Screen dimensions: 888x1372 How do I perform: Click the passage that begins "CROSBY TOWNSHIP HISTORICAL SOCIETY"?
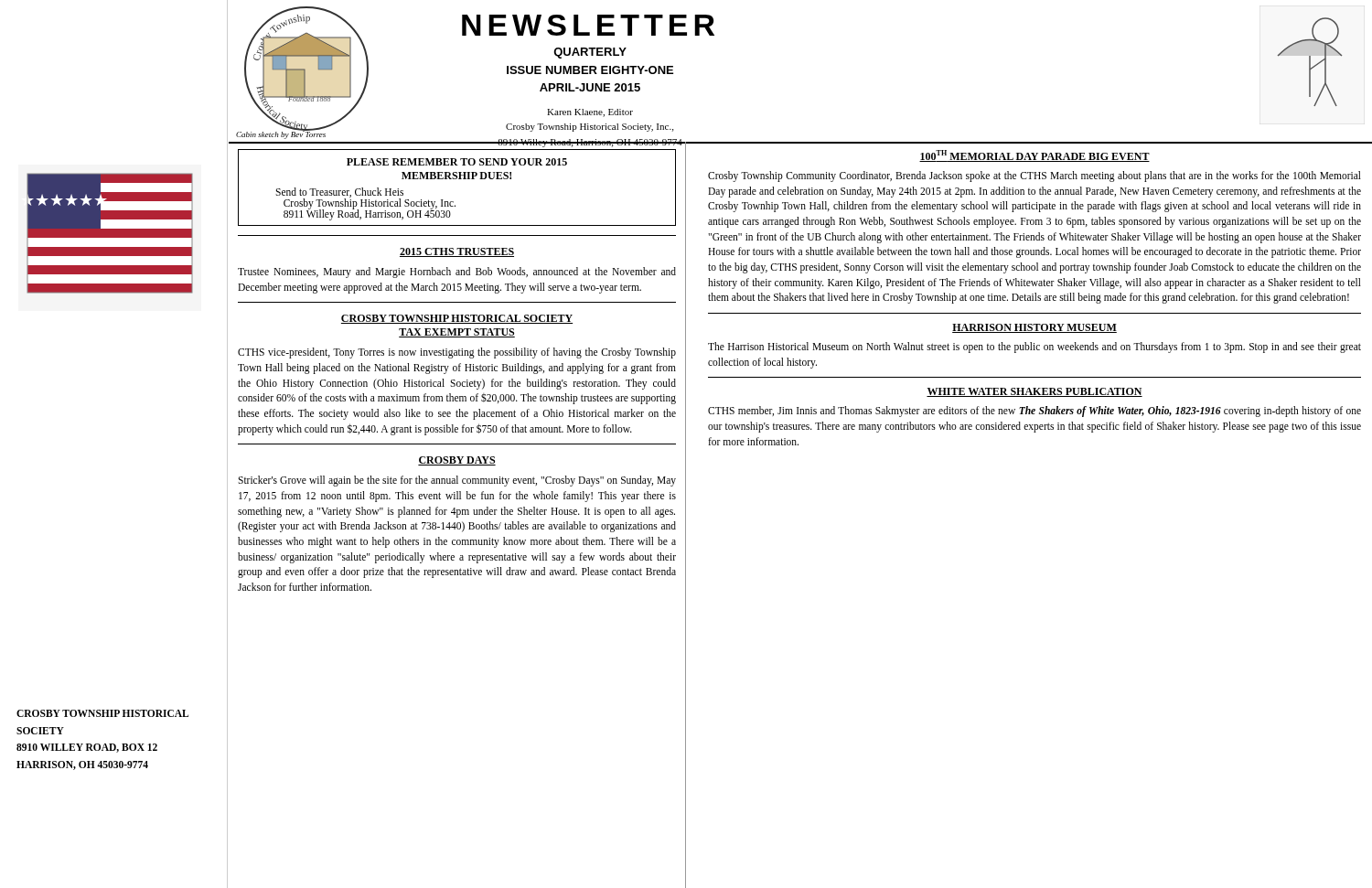[115, 739]
